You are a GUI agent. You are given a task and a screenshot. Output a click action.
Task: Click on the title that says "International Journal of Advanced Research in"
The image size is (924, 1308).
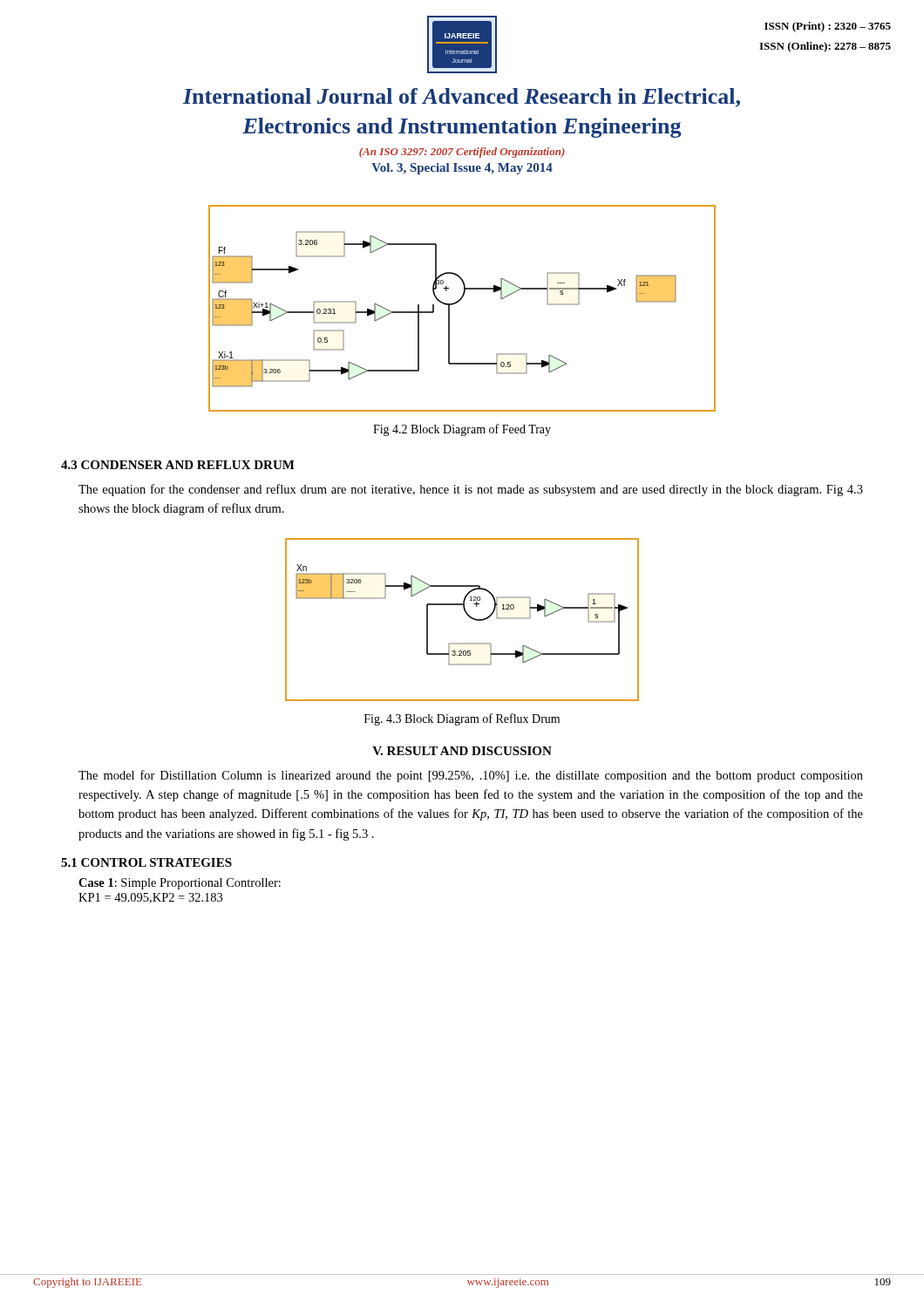(x=462, y=128)
